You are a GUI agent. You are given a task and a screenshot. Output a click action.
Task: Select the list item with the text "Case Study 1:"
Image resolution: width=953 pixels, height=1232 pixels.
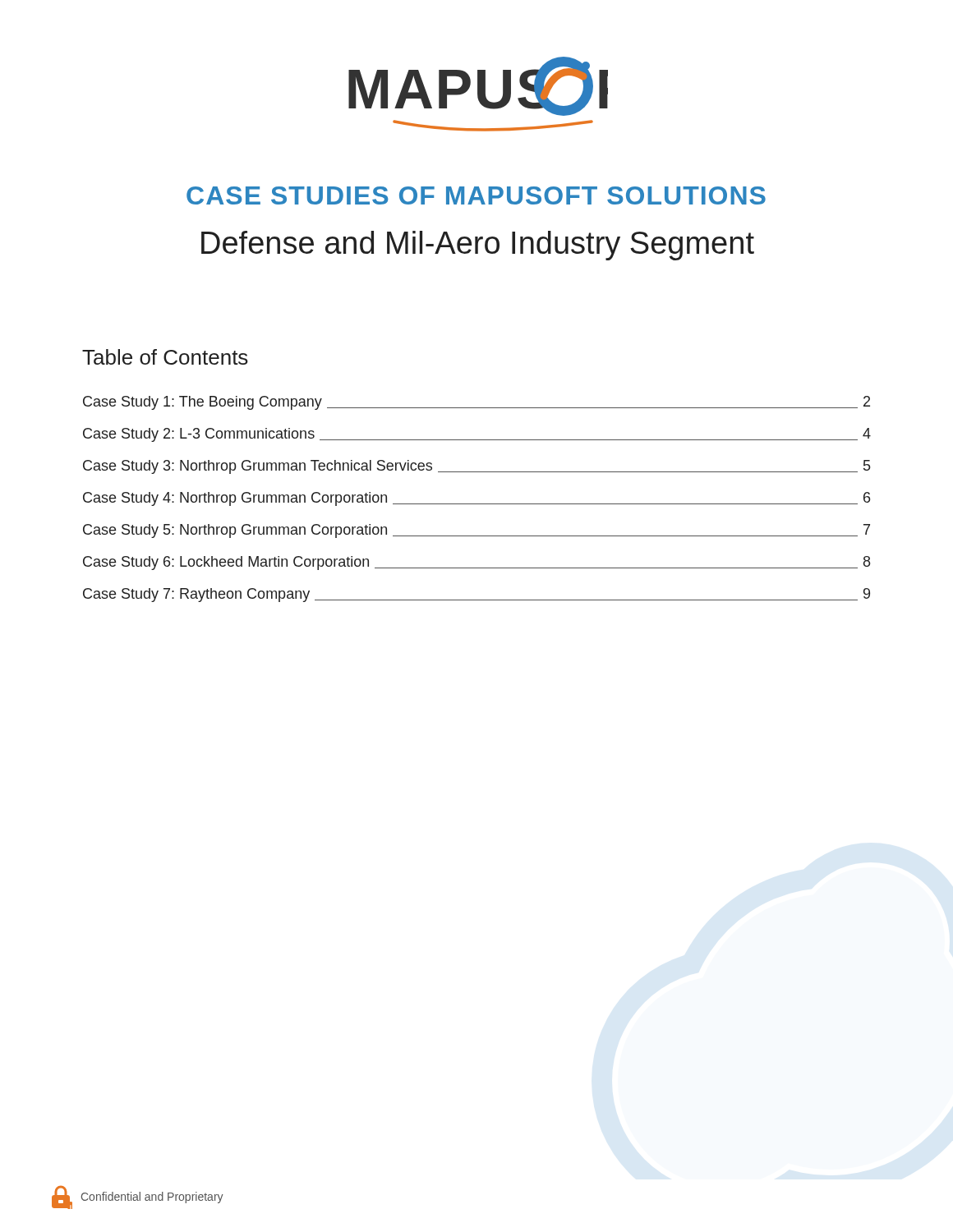[476, 402]
